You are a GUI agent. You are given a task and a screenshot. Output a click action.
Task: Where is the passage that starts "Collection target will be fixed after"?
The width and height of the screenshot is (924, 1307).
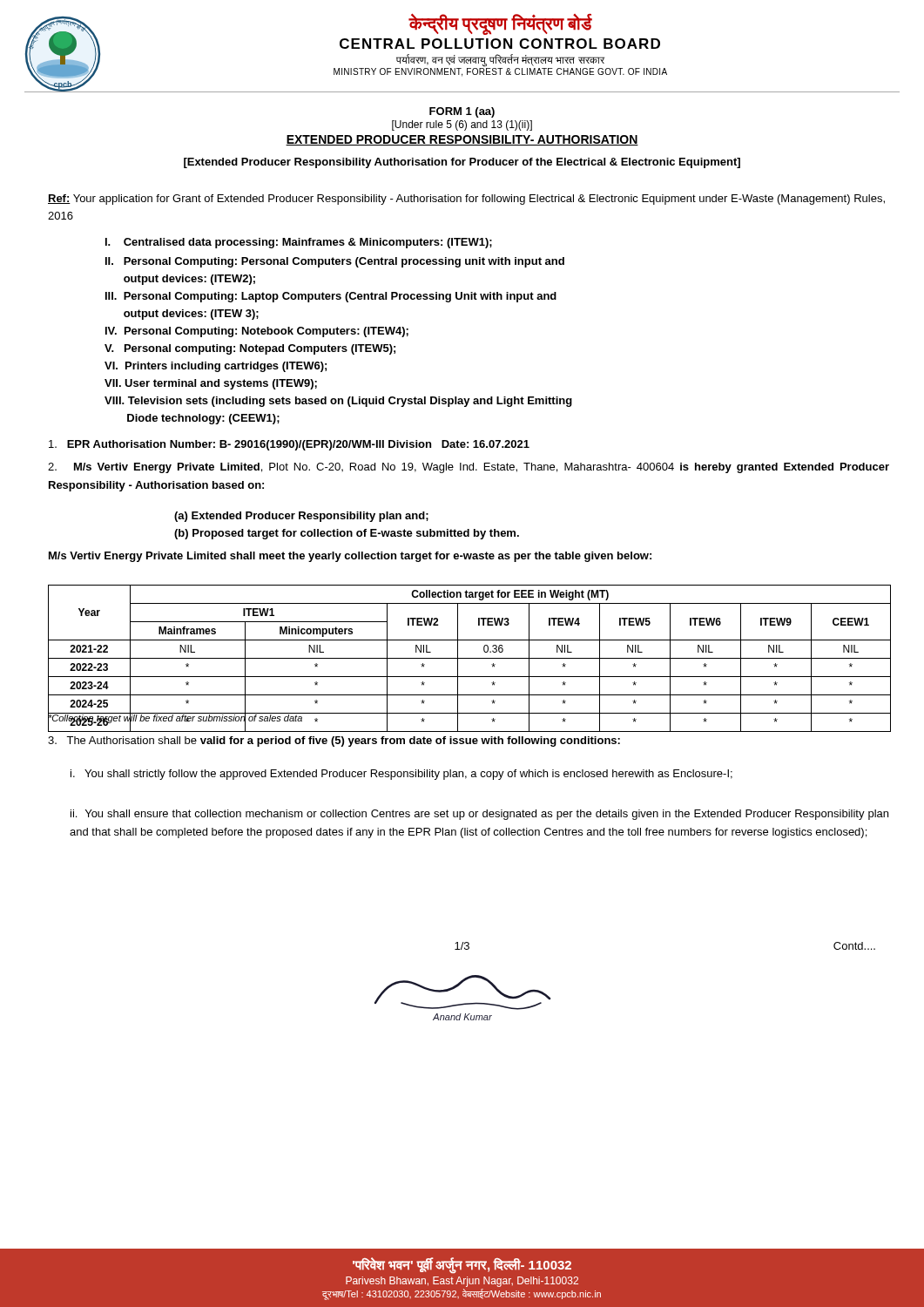click(x=175, y=718)
